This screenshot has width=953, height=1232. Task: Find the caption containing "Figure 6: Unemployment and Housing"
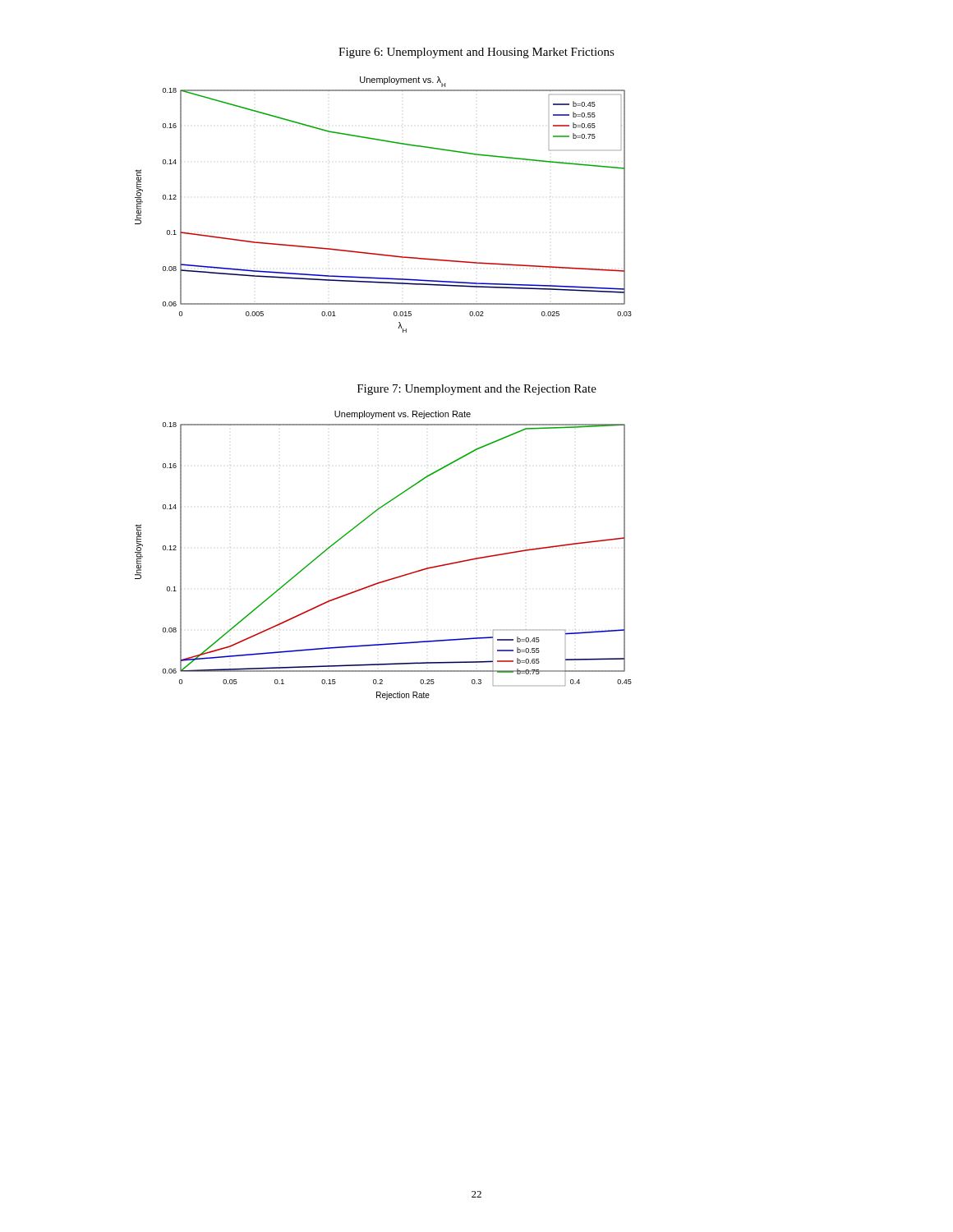coord(476,52)
